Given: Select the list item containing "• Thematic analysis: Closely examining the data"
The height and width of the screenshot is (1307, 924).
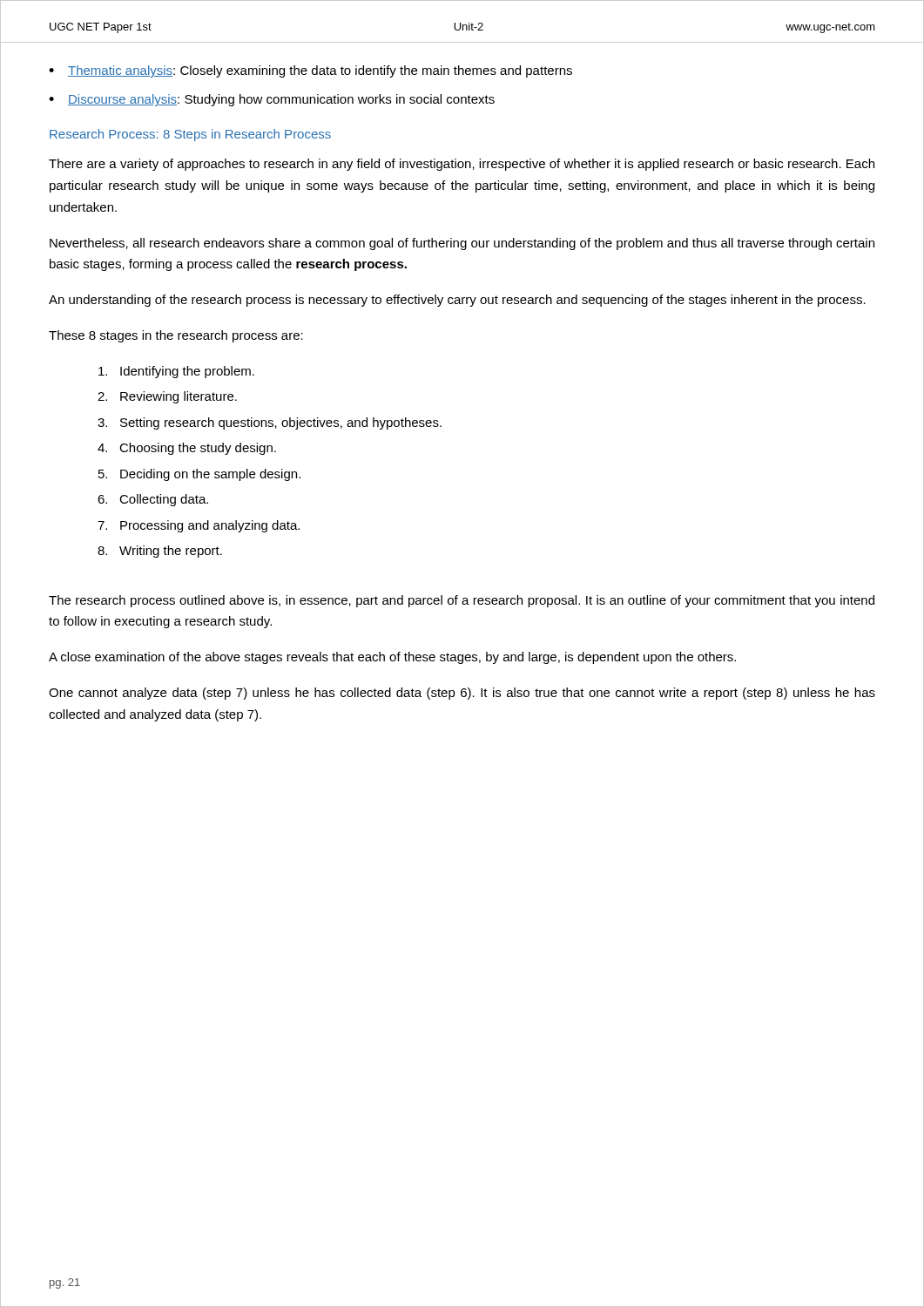Looking at the screenshot, I should coord(311,71).
